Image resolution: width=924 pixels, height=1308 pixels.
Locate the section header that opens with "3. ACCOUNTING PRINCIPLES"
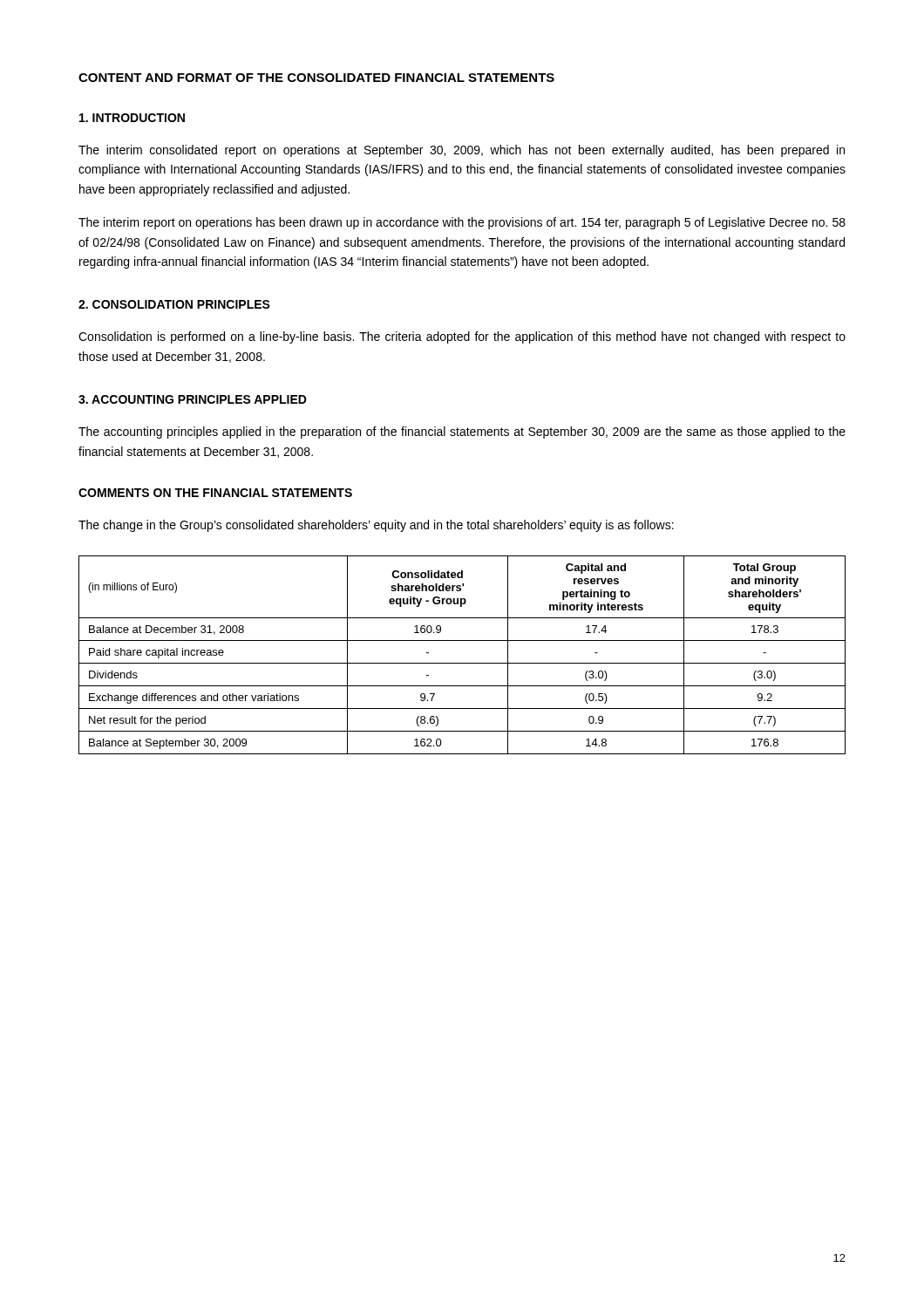[193, 400]
